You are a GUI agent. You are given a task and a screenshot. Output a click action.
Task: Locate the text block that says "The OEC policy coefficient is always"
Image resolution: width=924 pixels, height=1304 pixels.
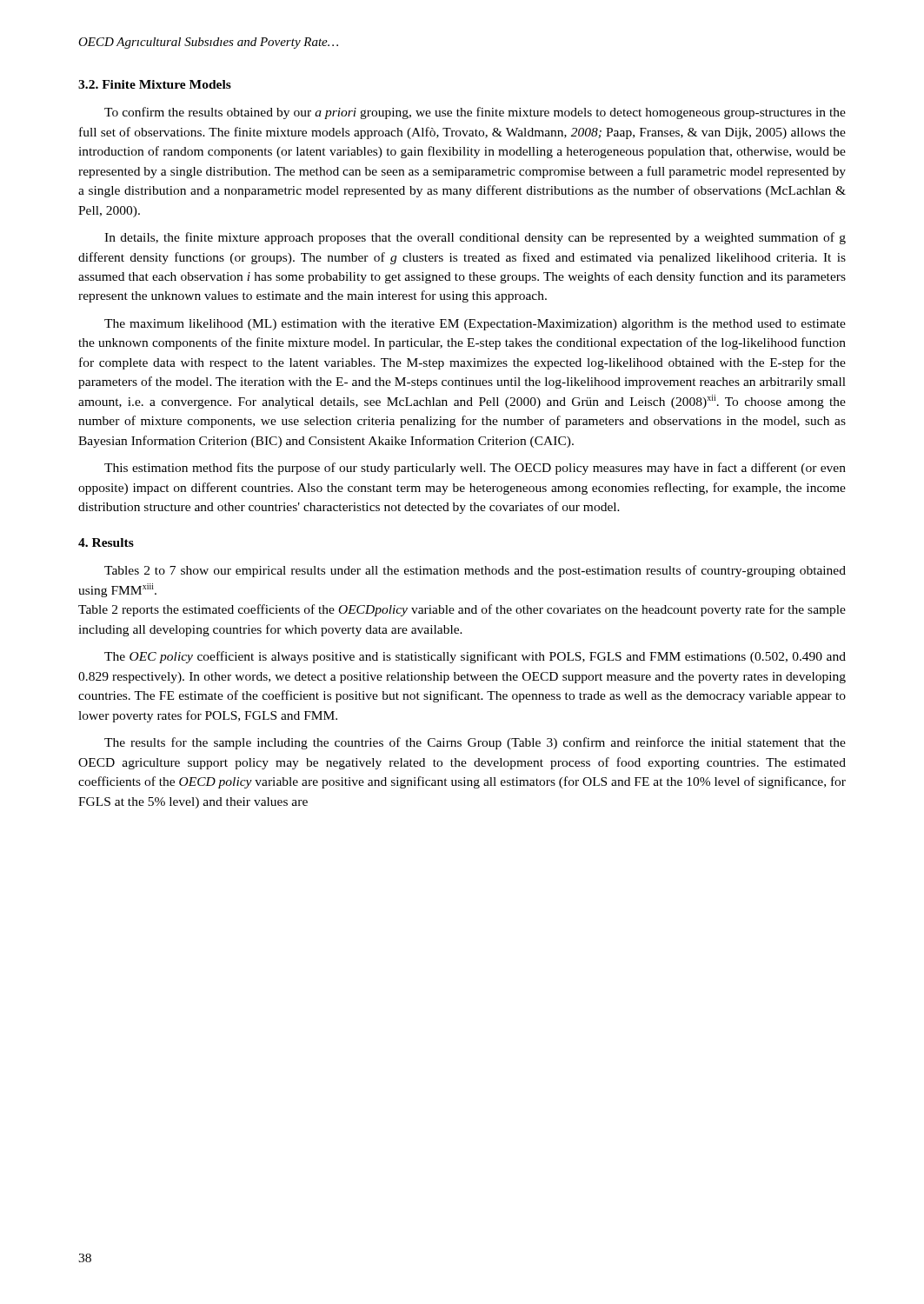[462, 686]
